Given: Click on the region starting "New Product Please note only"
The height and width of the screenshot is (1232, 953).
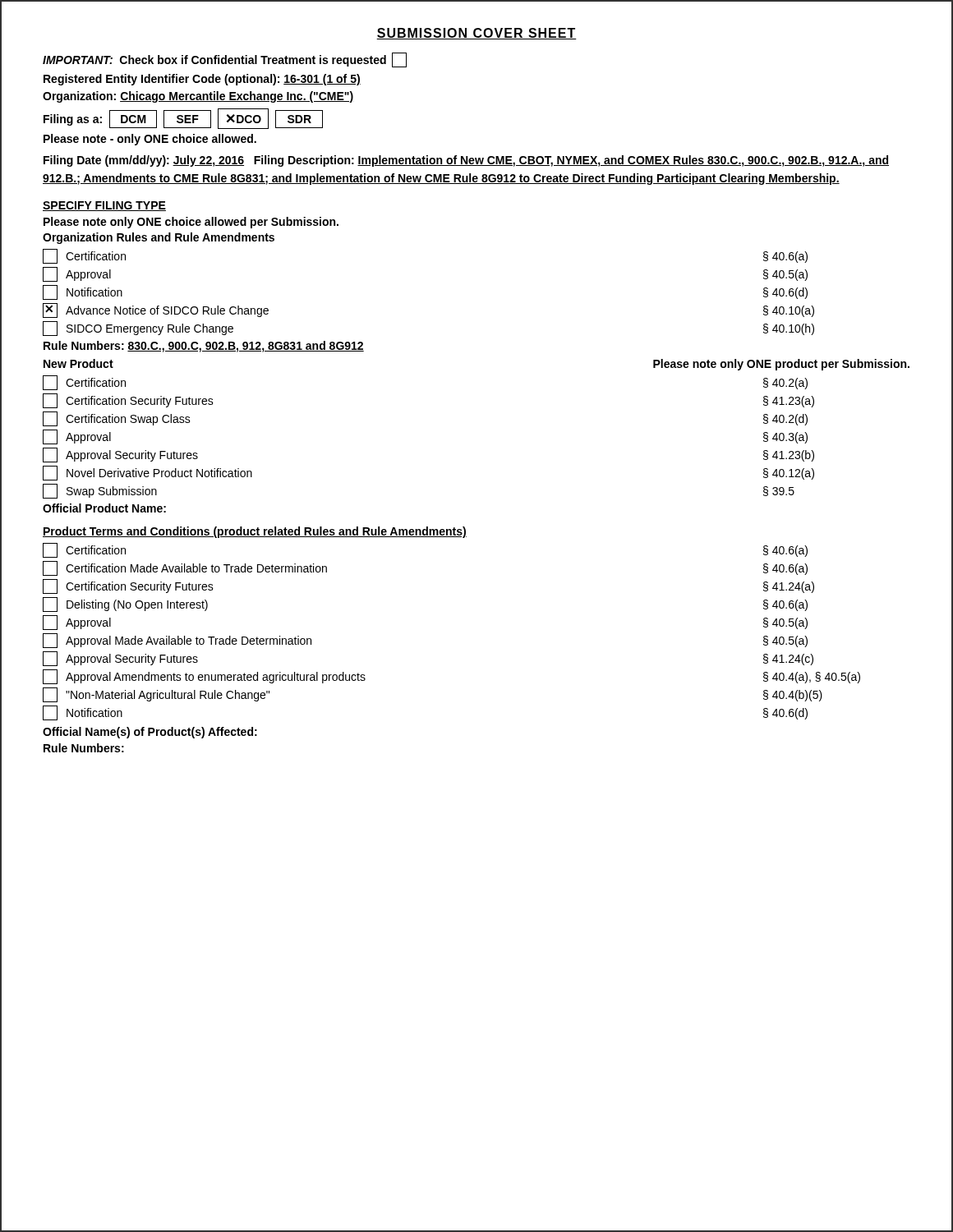Looking at the screenshot, I should (74, 364).
